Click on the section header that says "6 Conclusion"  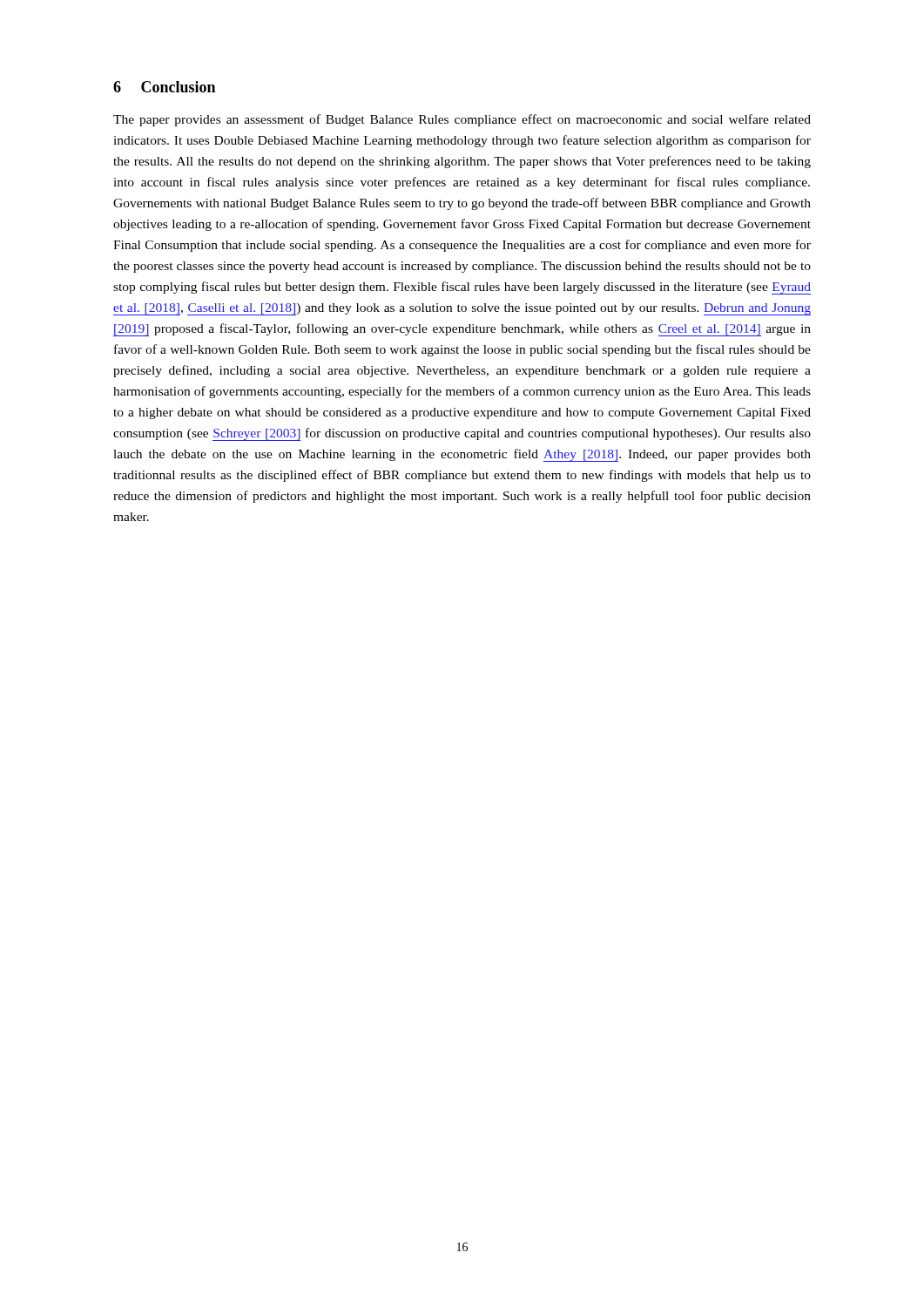pyautogui.click(x=164, y=87)
